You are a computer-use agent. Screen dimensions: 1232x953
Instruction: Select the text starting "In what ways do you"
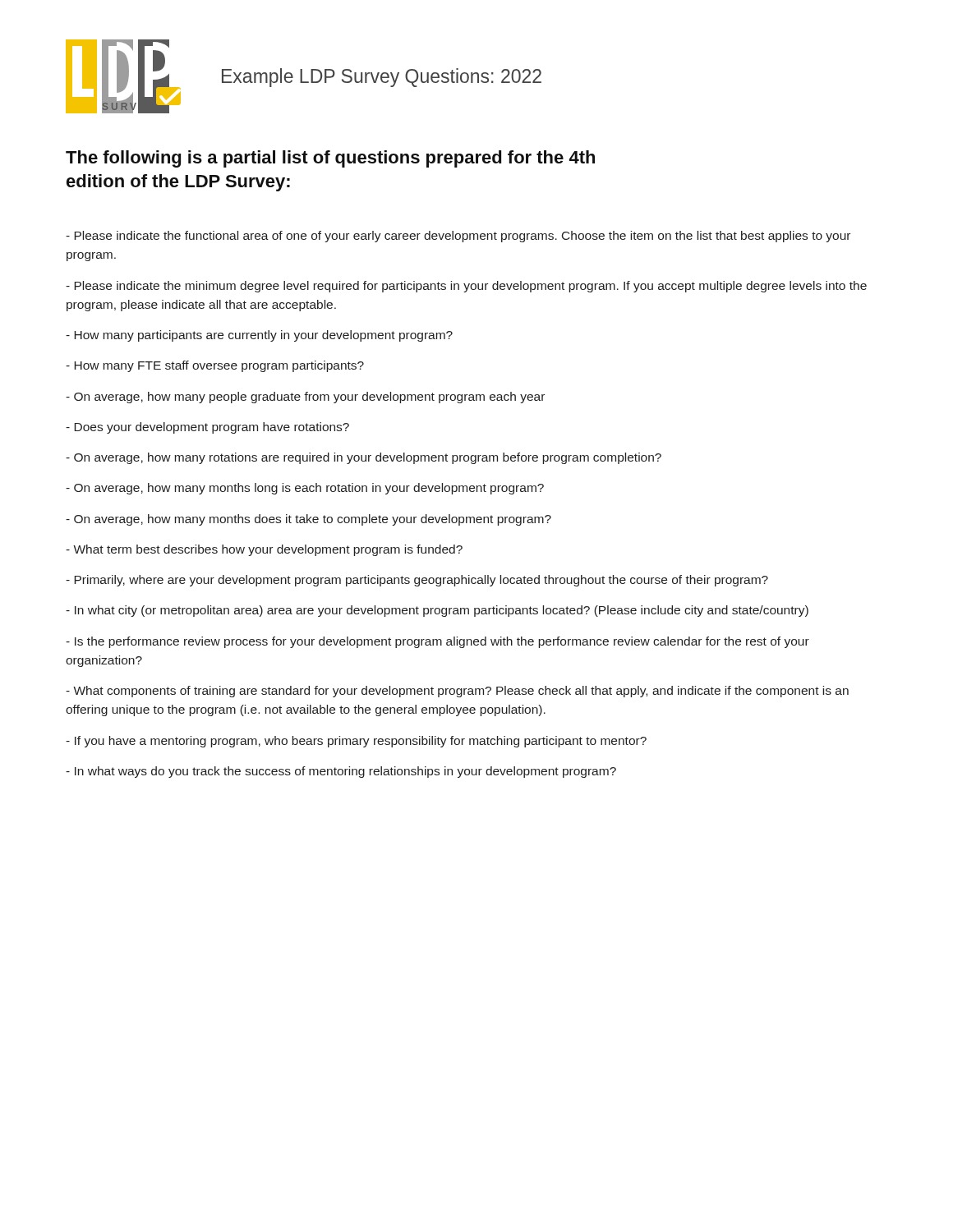341,771
